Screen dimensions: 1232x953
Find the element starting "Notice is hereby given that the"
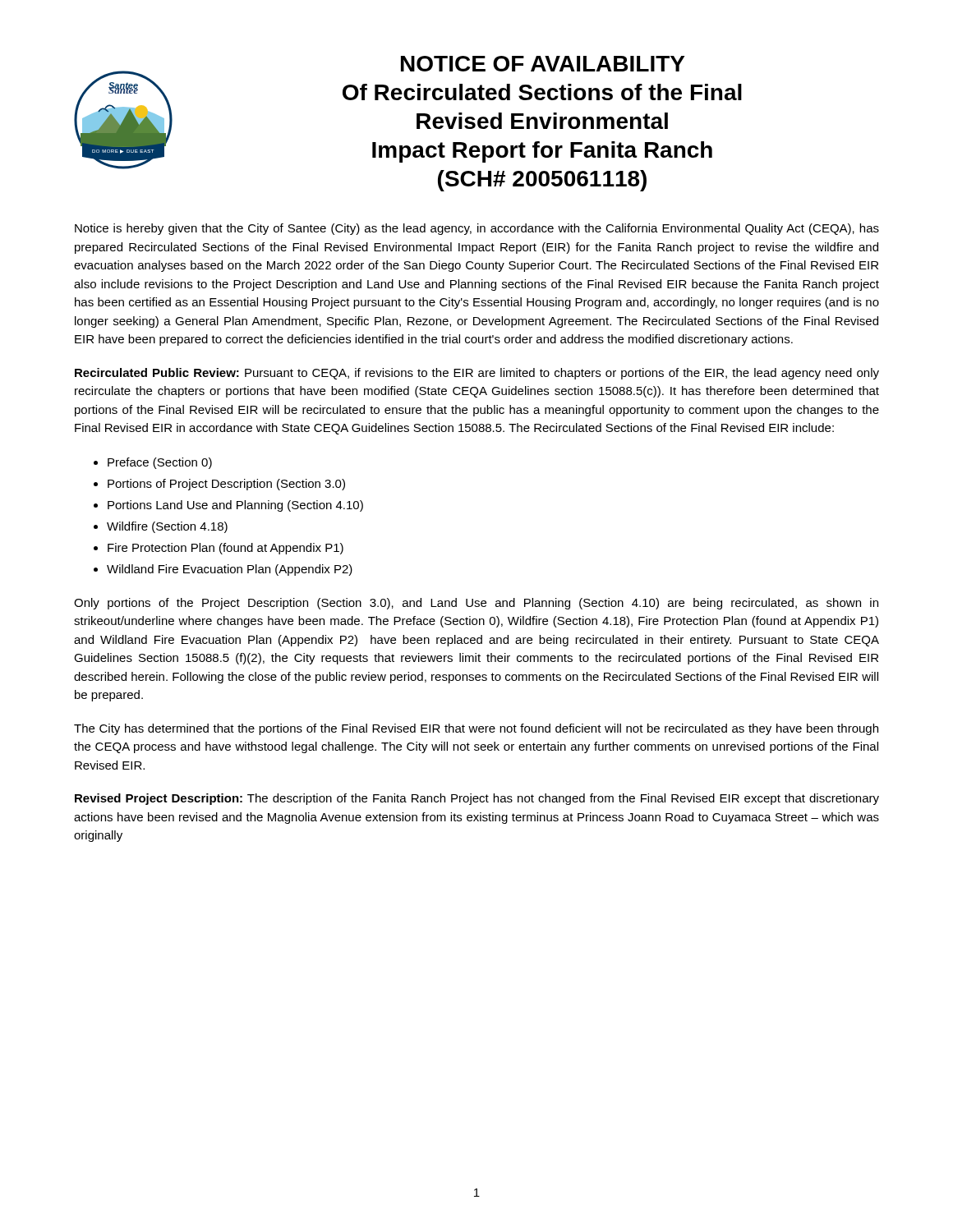(x=476, y=283)
